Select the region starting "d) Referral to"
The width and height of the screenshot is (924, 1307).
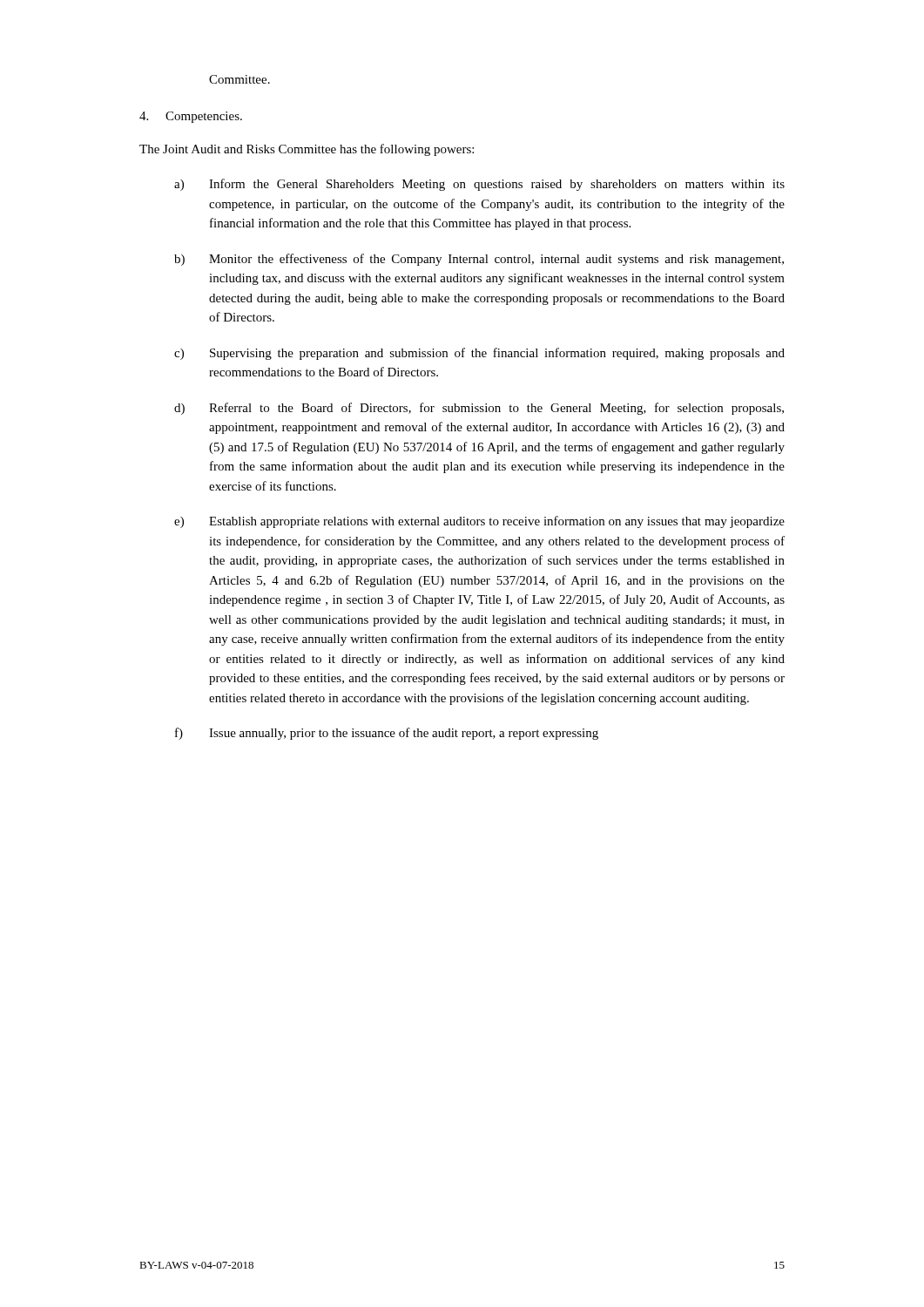pyautogui.click(x=479, y=447)
